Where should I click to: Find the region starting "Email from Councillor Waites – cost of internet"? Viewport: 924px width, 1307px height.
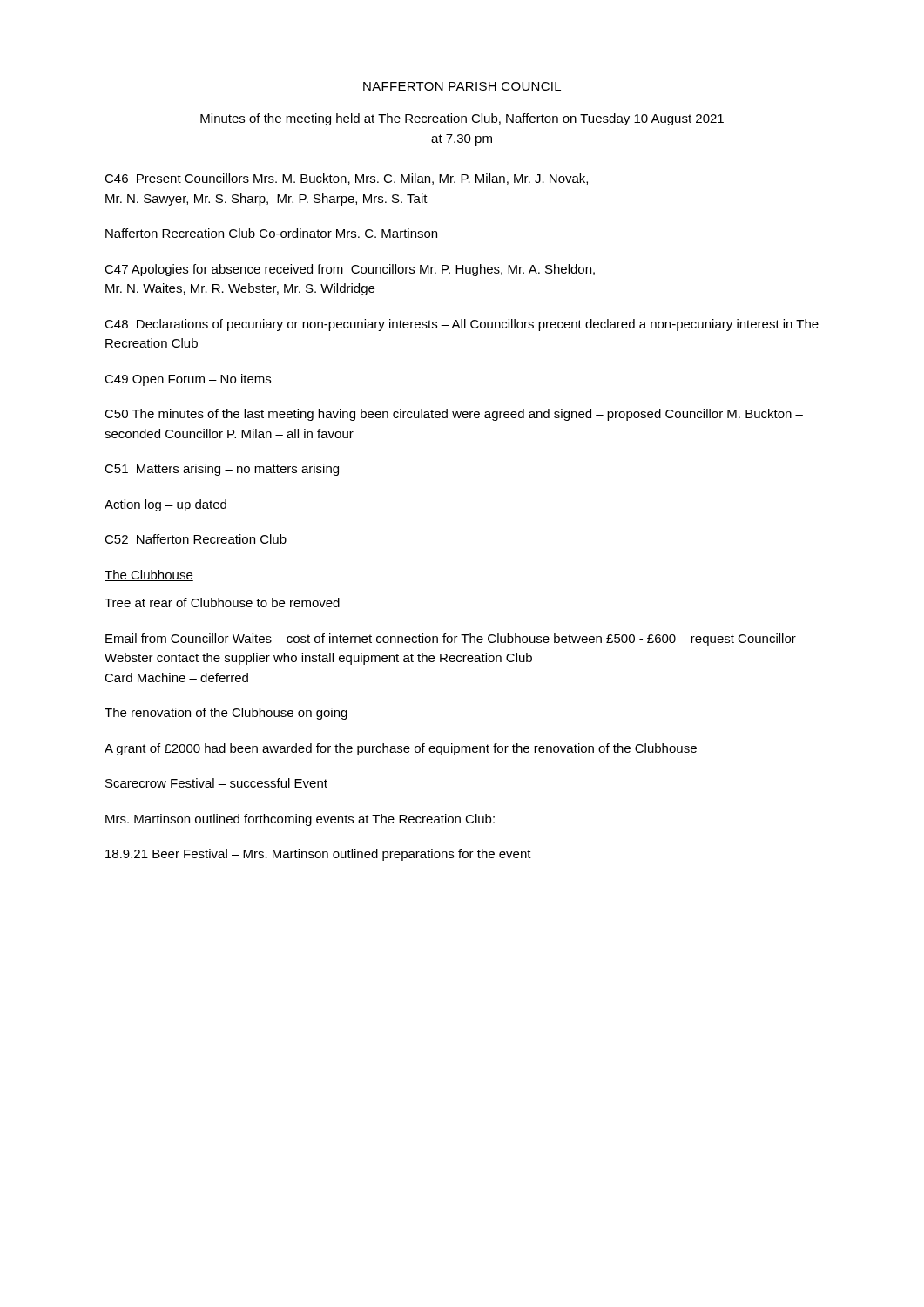[450, 657]
